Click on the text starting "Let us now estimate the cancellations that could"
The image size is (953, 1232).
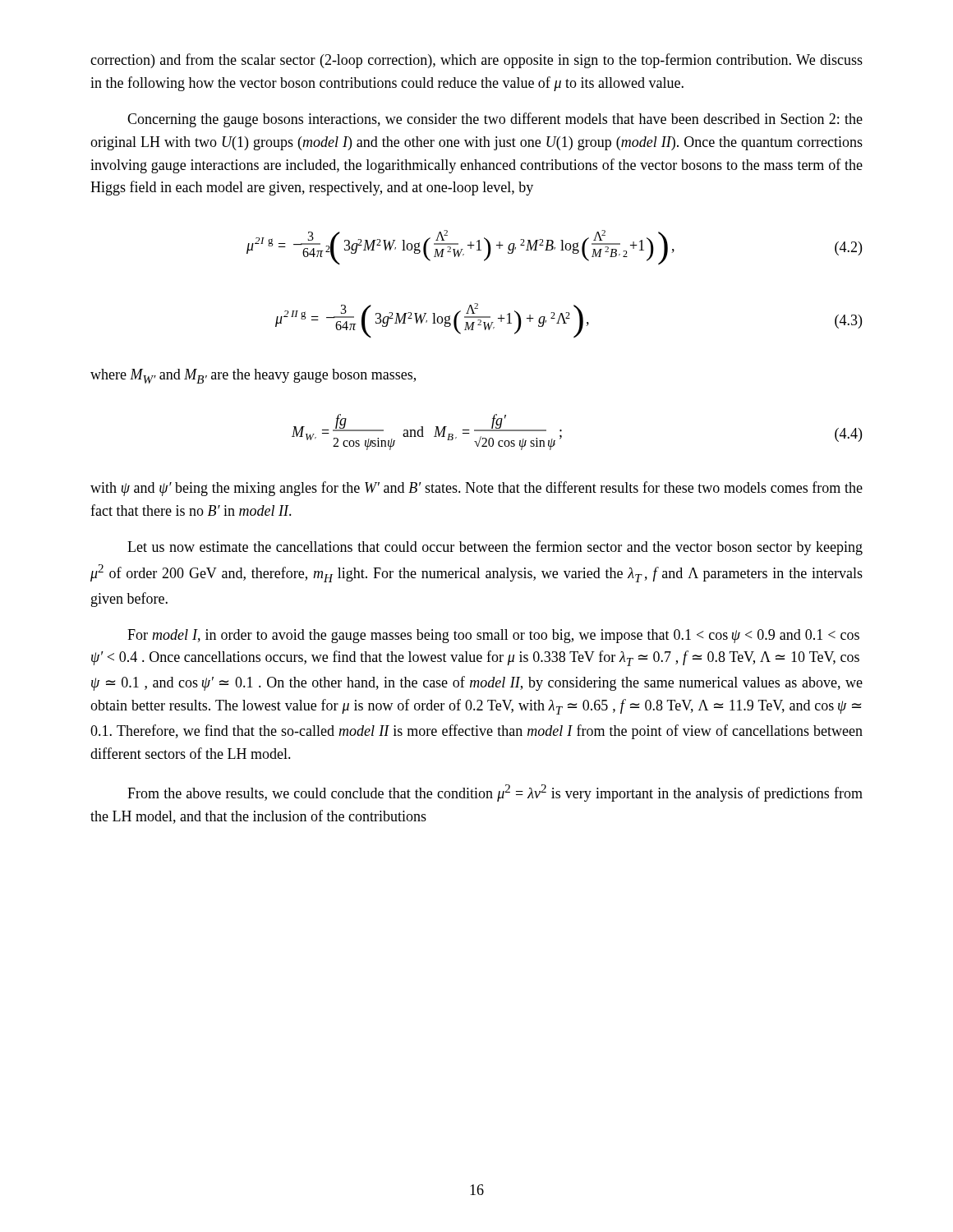click(x=476, y=573)
